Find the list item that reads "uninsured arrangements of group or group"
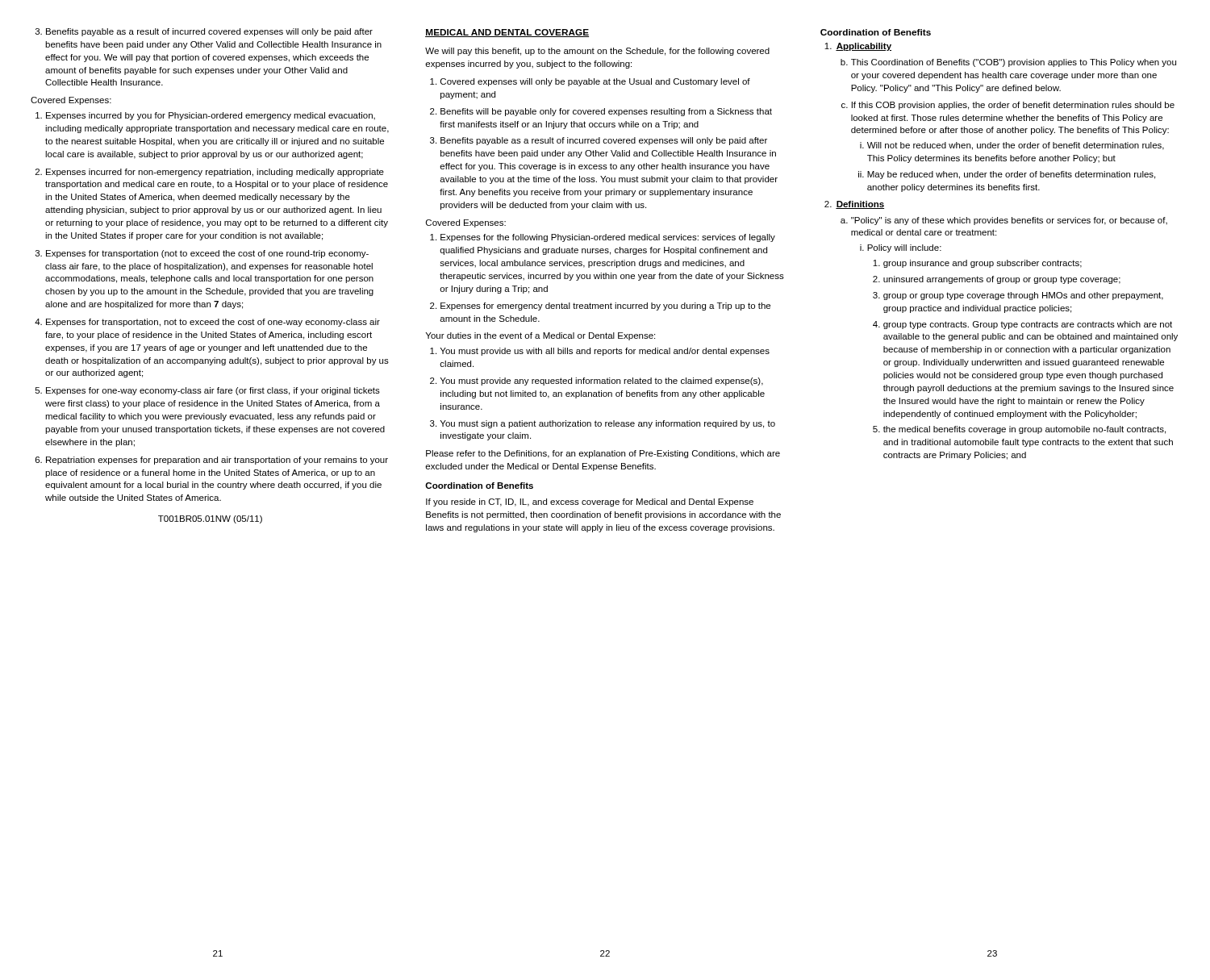Viewport: 1210px width, 980px height. point(1031,280)
